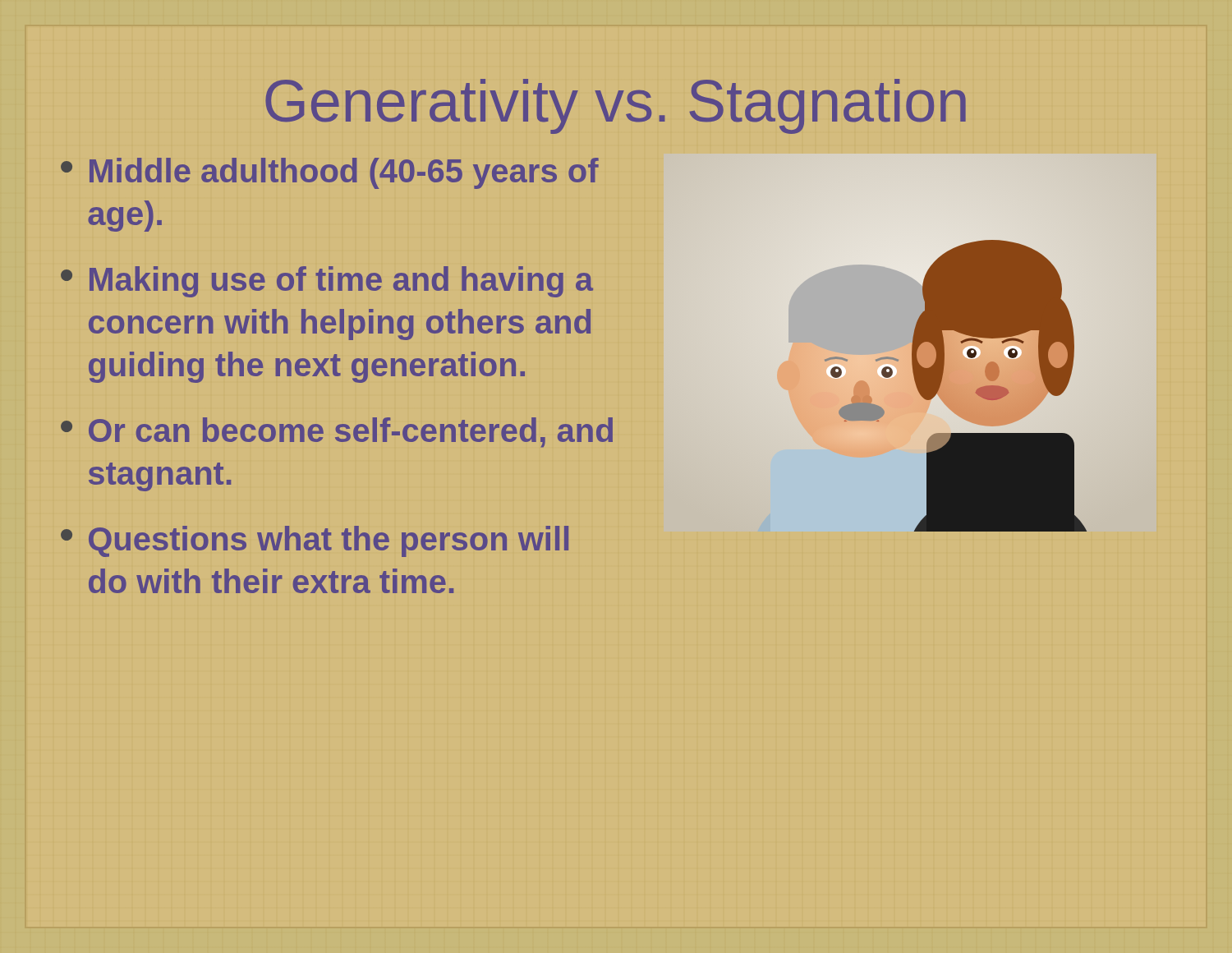
Task: Point to the block beginning "• Questions what the person will do with"
Action: pyautogui.click(x=338, y=560)
